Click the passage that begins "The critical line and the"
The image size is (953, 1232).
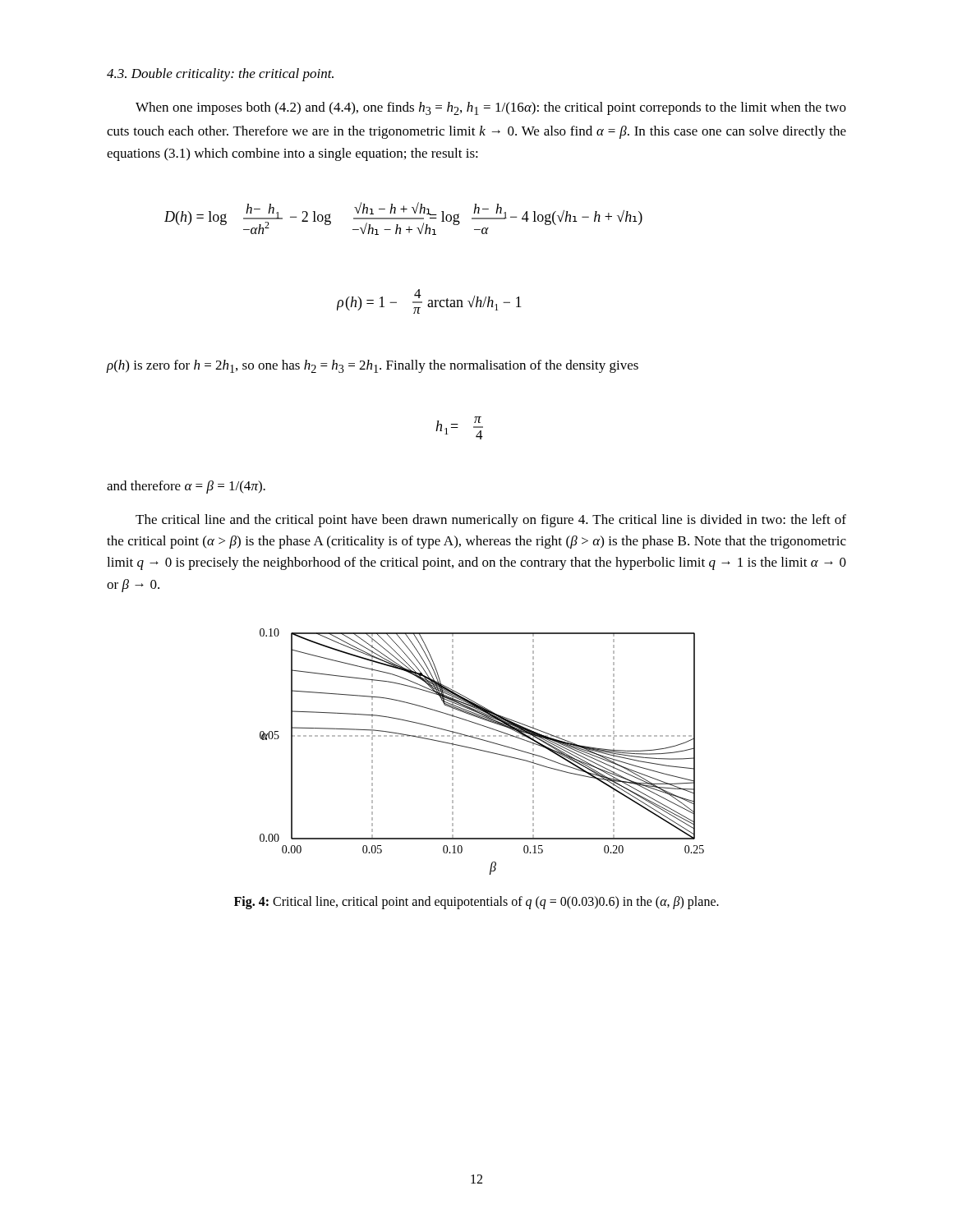(476, 552)
